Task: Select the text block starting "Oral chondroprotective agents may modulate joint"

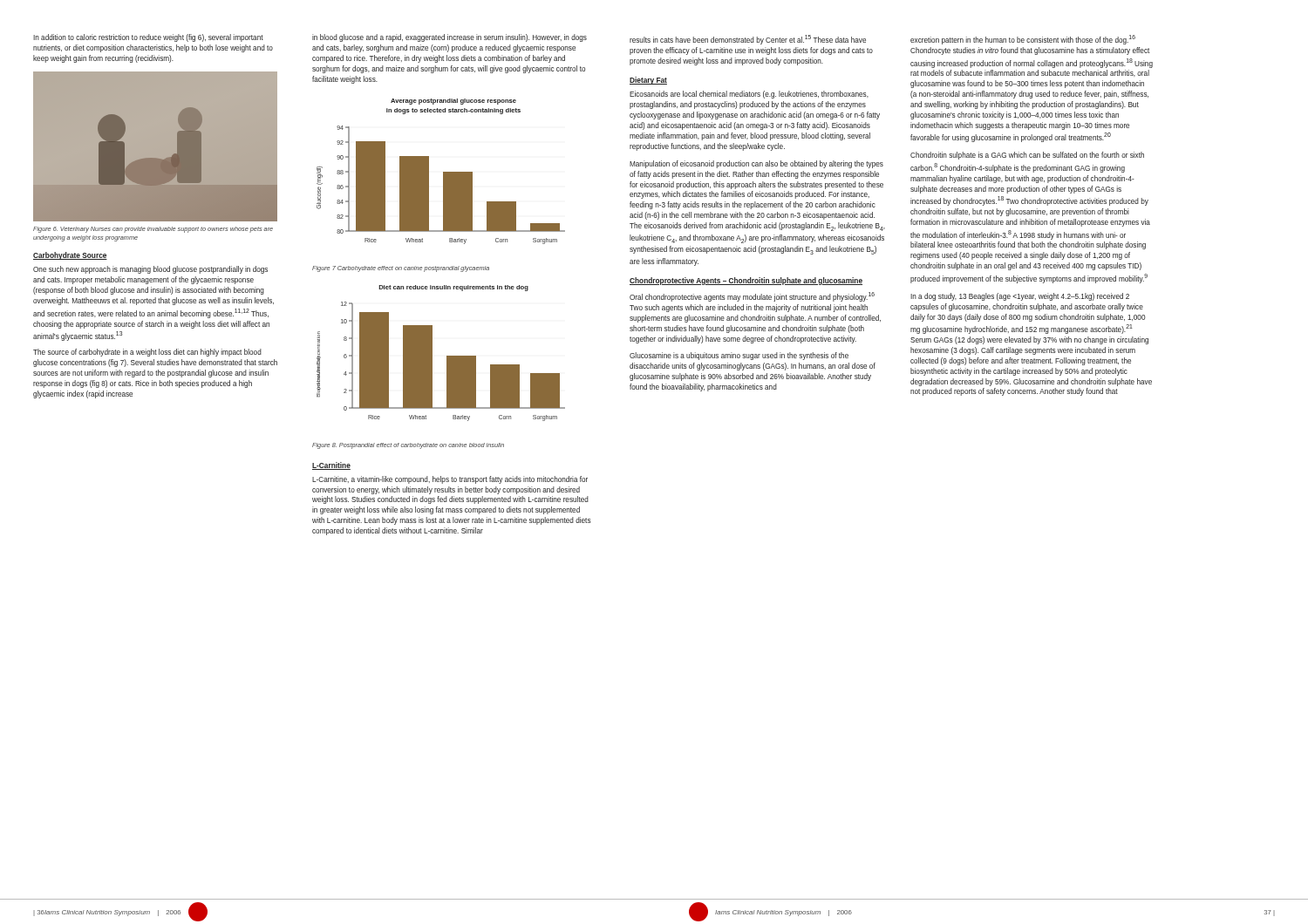Action: pos(755,317)
